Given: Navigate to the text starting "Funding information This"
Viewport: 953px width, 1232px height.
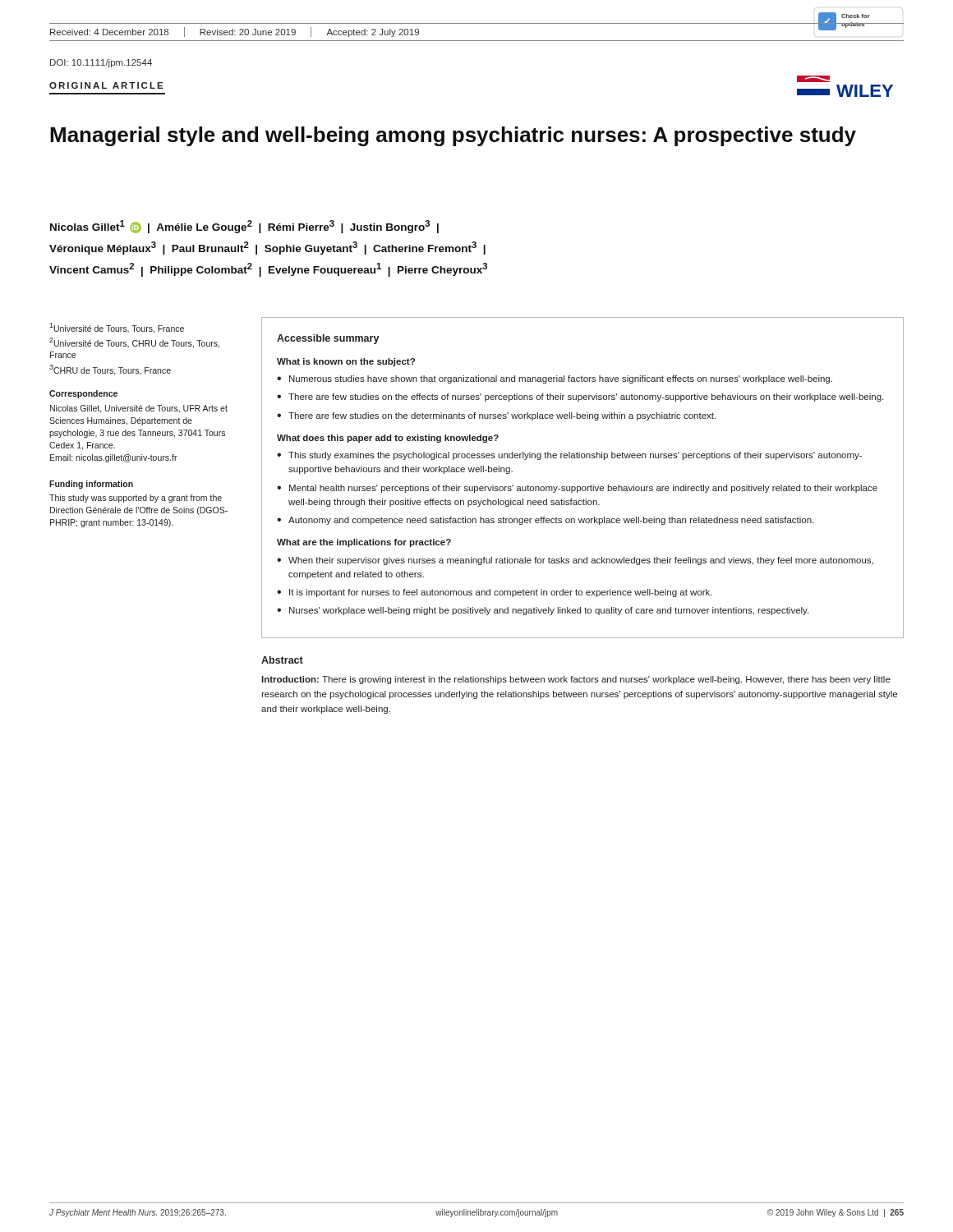Looking at the screenshot, I should point(144,503).
